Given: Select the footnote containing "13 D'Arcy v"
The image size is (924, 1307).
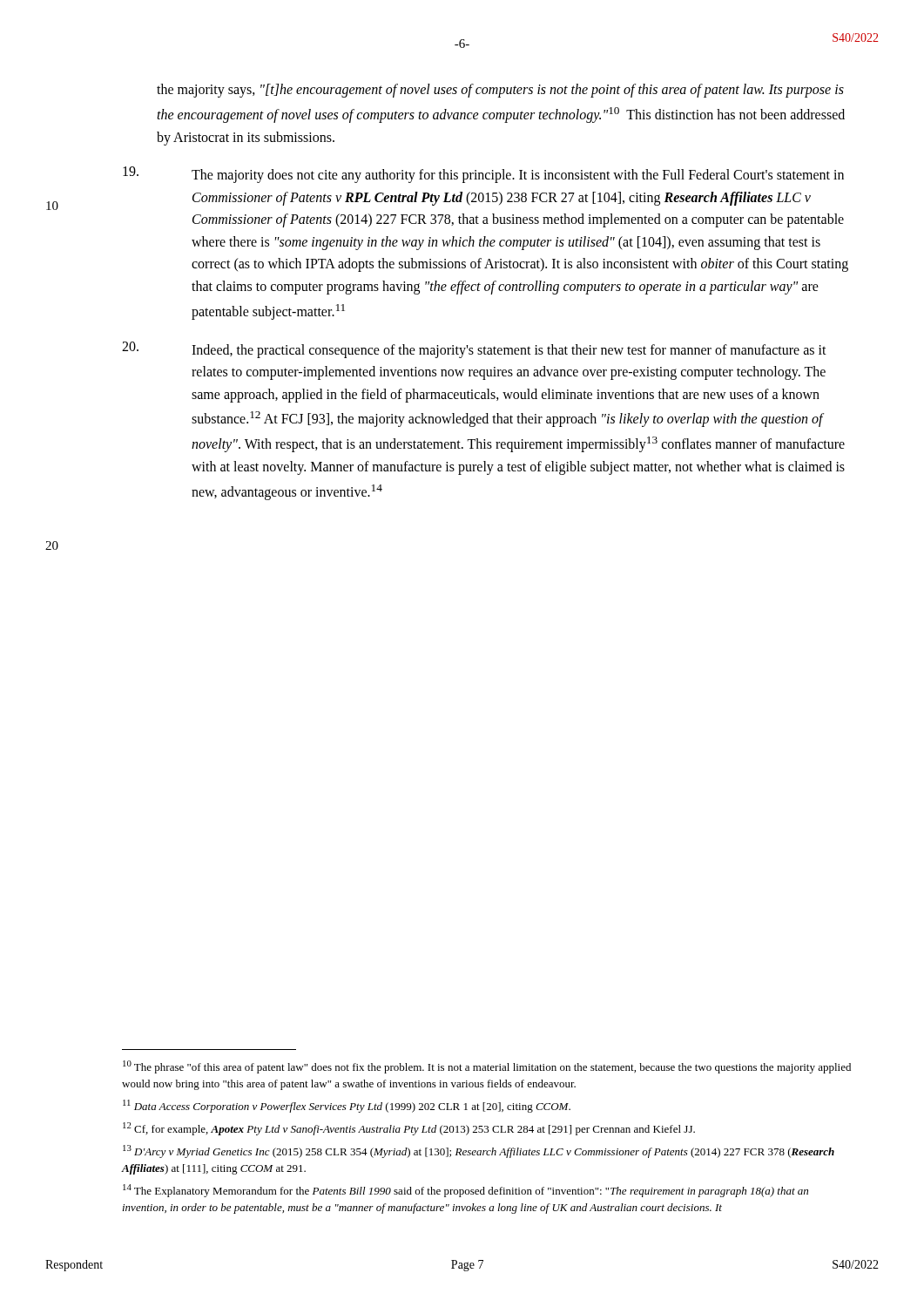Looking at the screenshot, I should pyautogui.click(x=478, y=1159).
